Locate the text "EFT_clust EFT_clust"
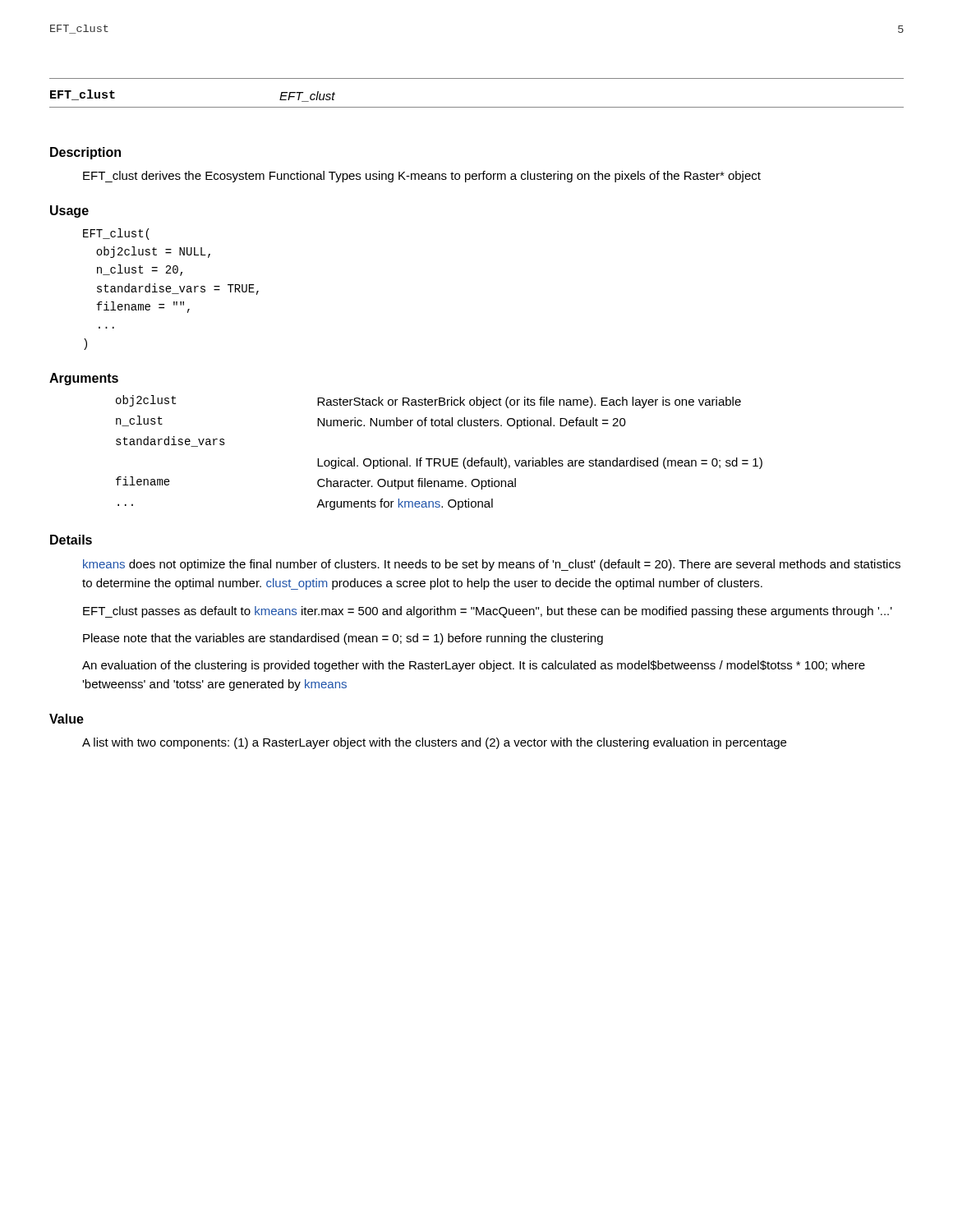Screen dimensions: 1232x953 pos(192,96)
